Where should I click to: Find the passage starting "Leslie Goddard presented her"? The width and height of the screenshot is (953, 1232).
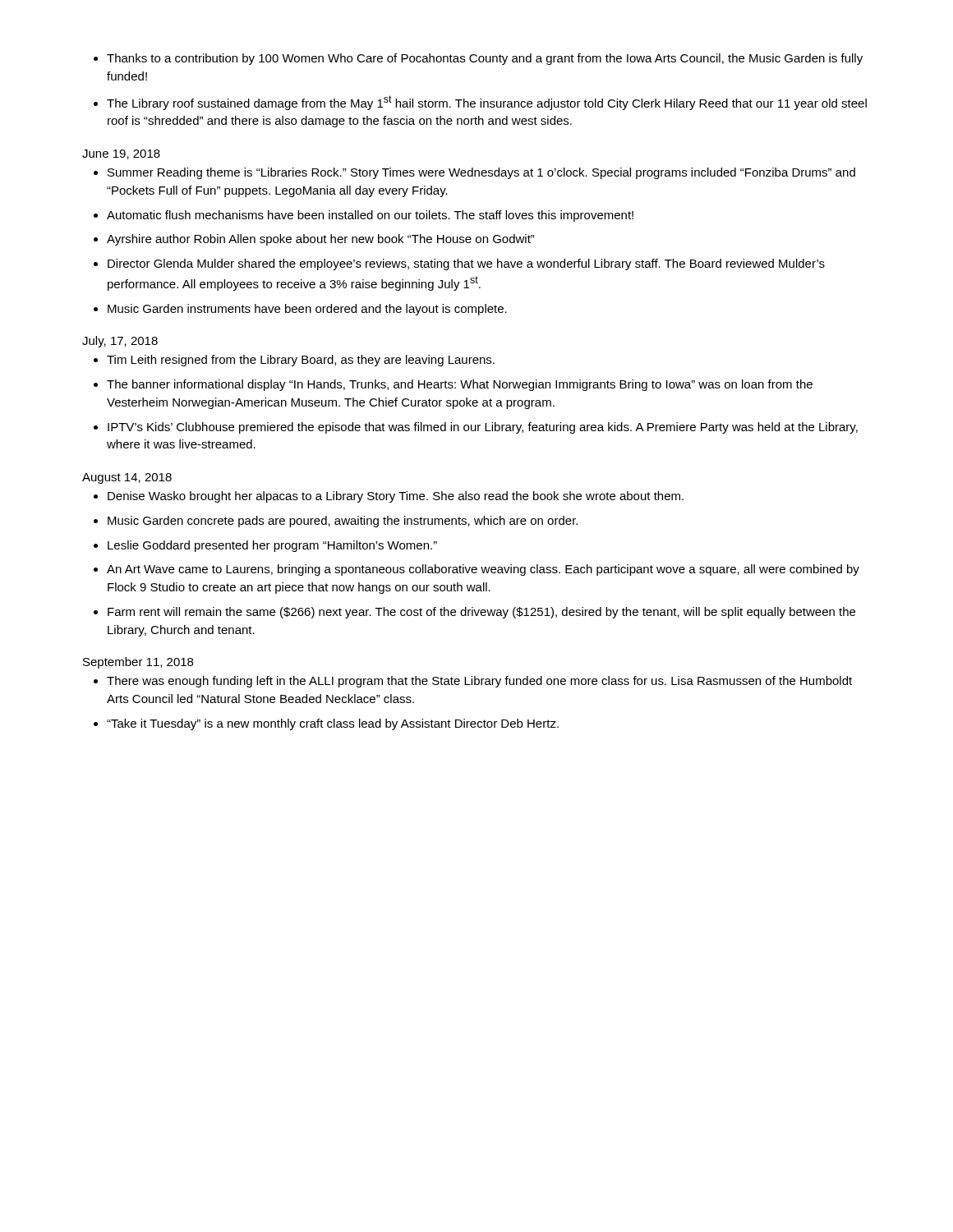[272, 545]
